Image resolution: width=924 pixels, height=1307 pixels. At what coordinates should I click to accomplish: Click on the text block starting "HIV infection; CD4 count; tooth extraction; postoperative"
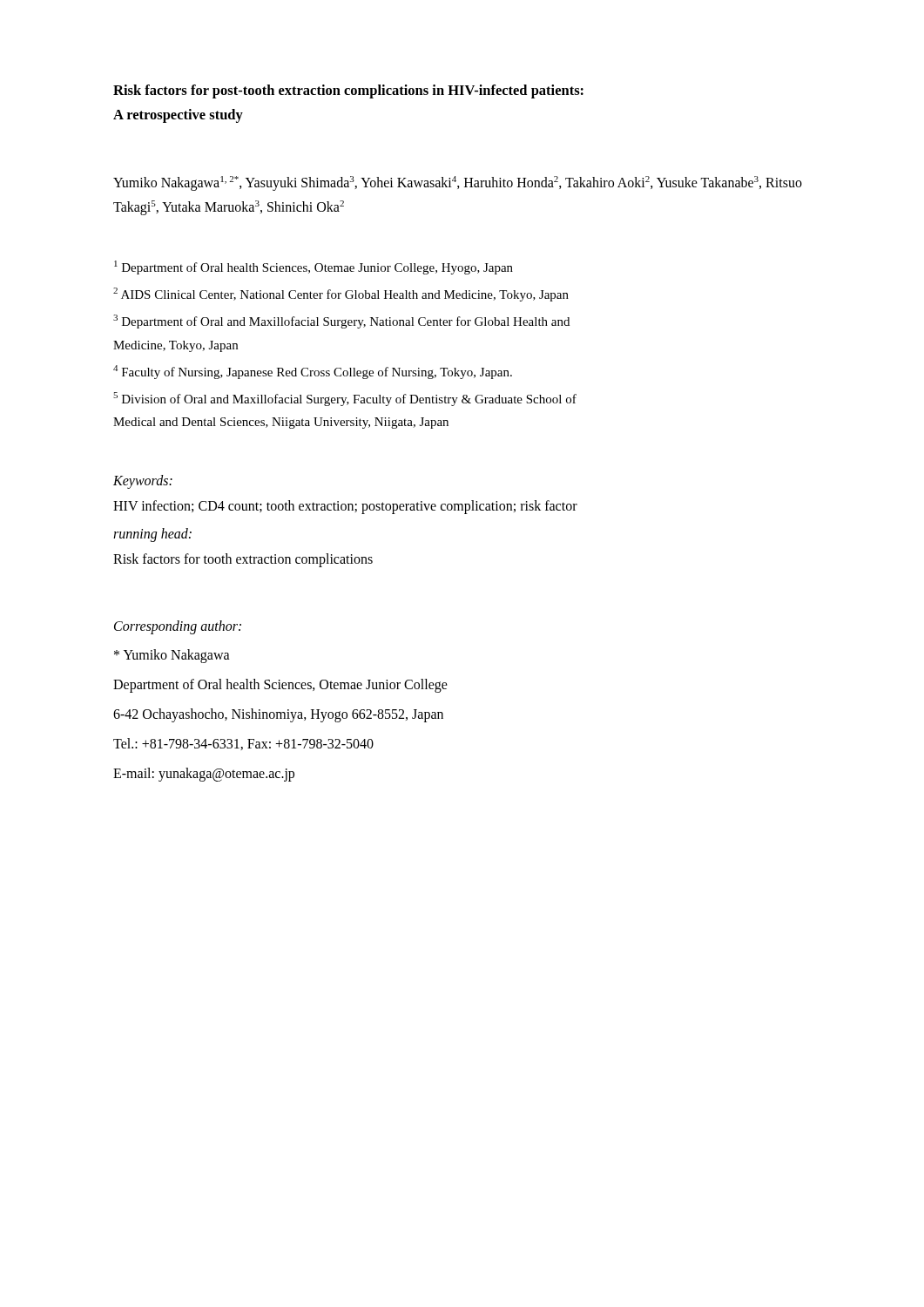[345, 505]
